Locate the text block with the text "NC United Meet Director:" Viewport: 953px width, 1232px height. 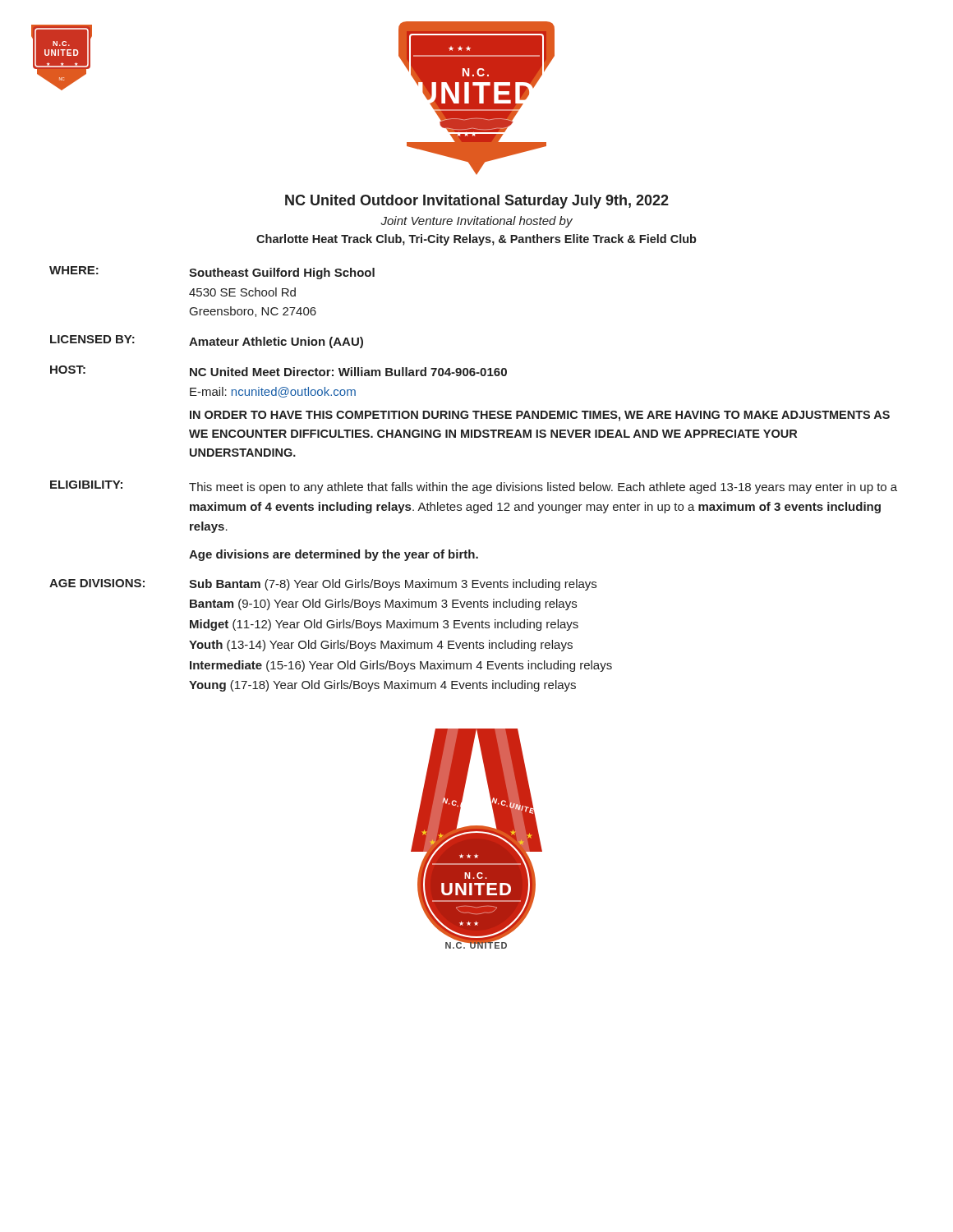pos(348,381)
